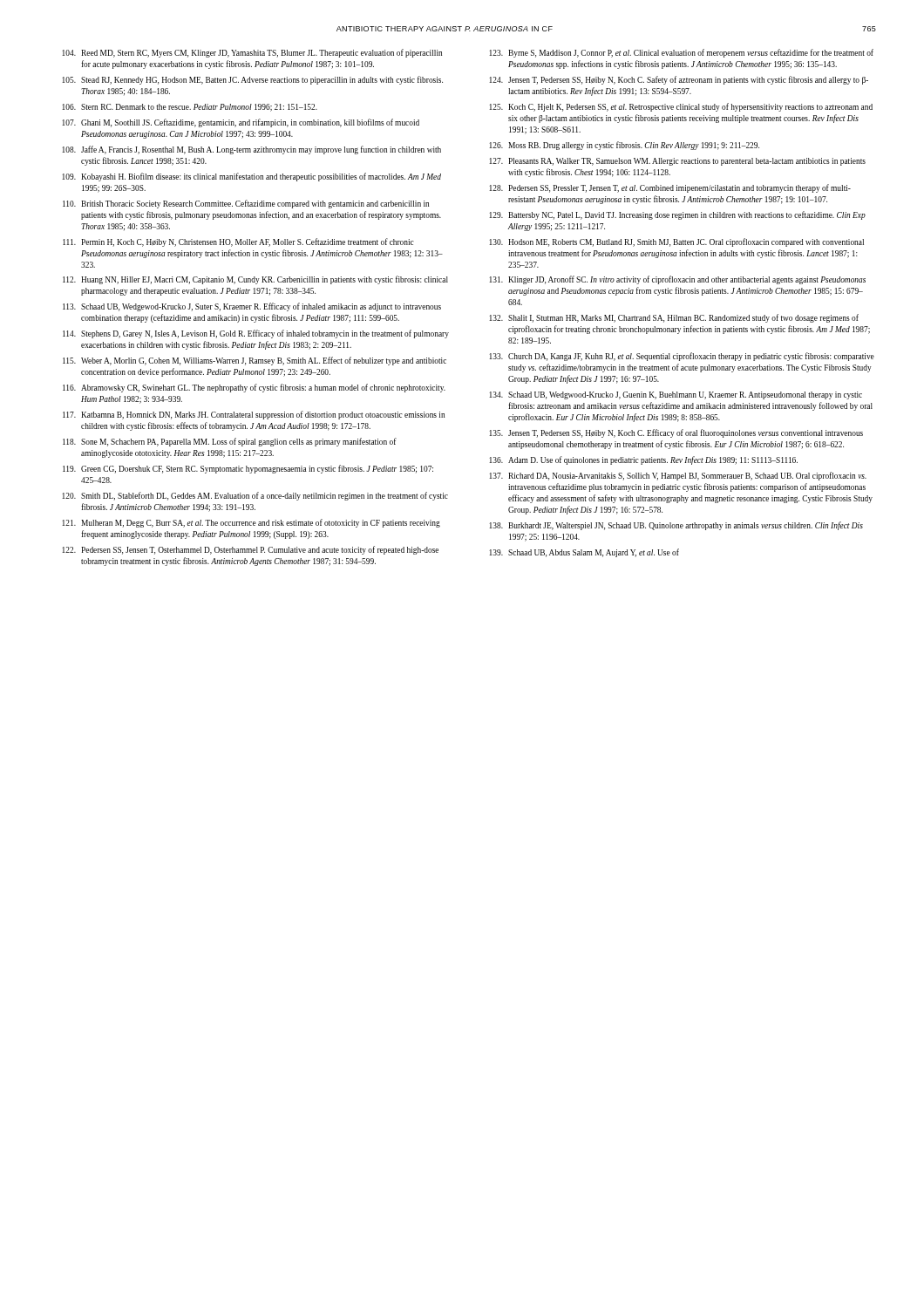
Task: Point to the block starting "137. Richard DA, Nousia-Arvanitakis S, Sollich V, Hampel"
Action: [676, 494]
